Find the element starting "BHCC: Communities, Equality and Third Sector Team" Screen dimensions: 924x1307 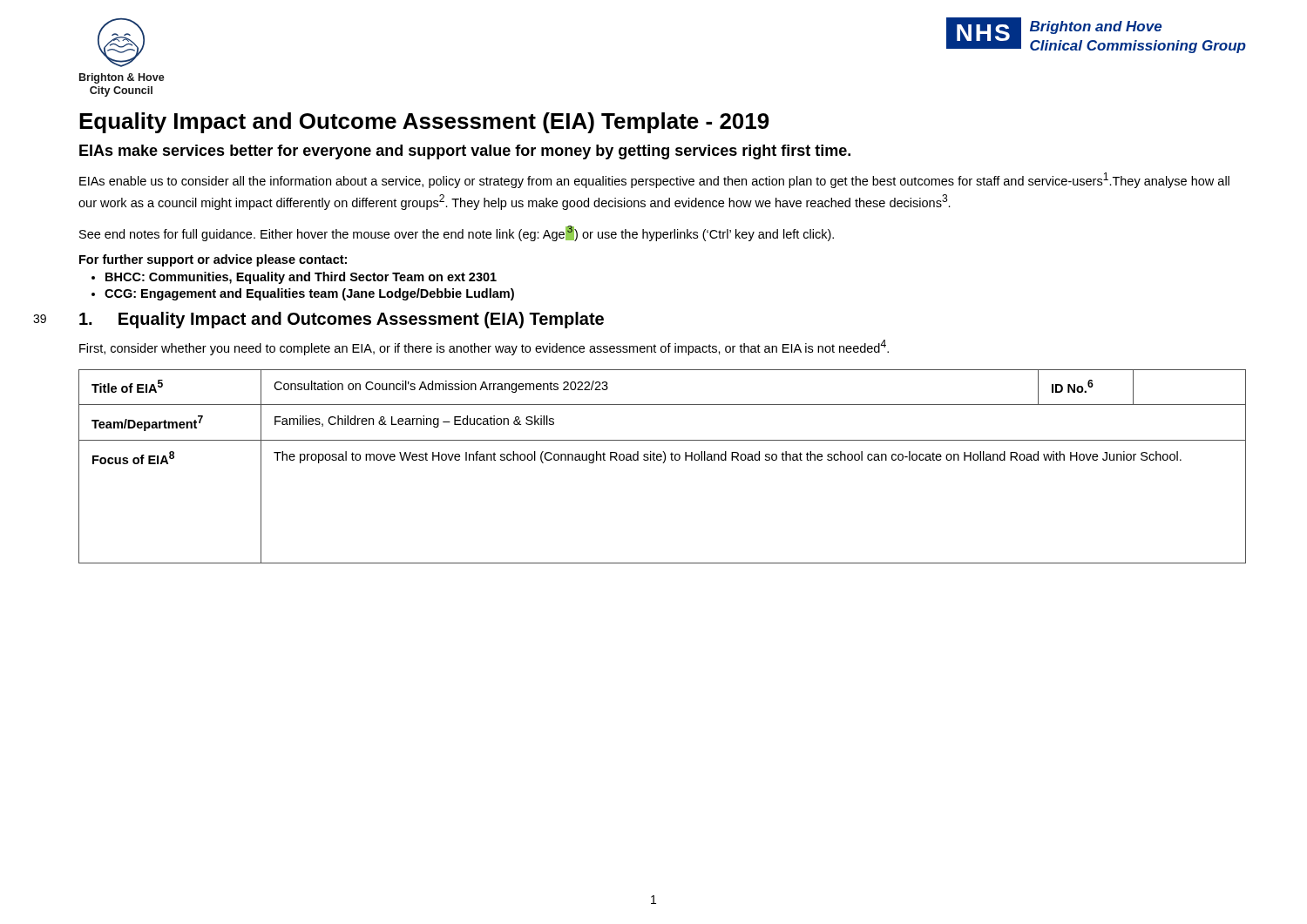pyautogui.click(x=301, y=277)
